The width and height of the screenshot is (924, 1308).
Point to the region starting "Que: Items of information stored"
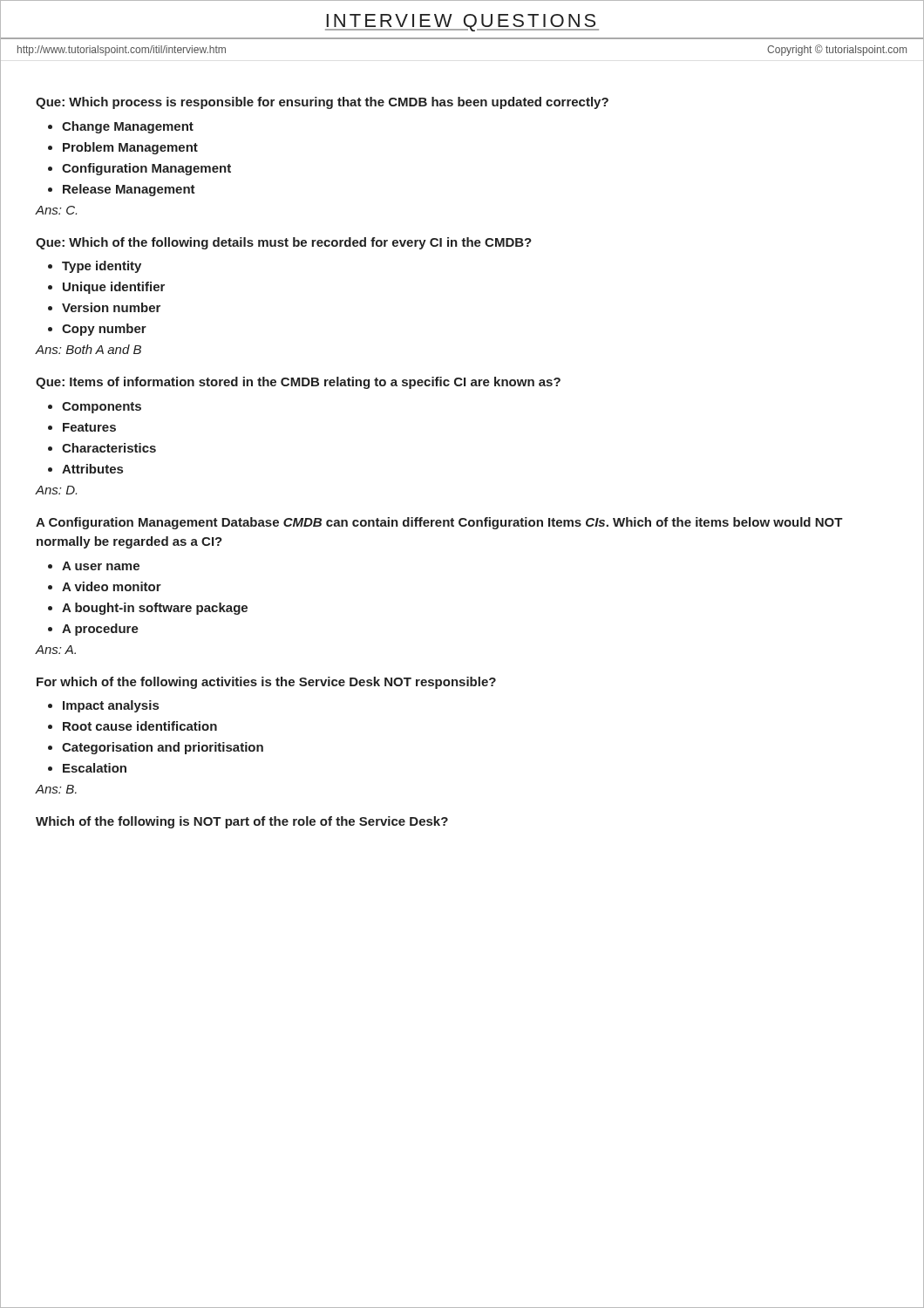(x=298, y=381)
